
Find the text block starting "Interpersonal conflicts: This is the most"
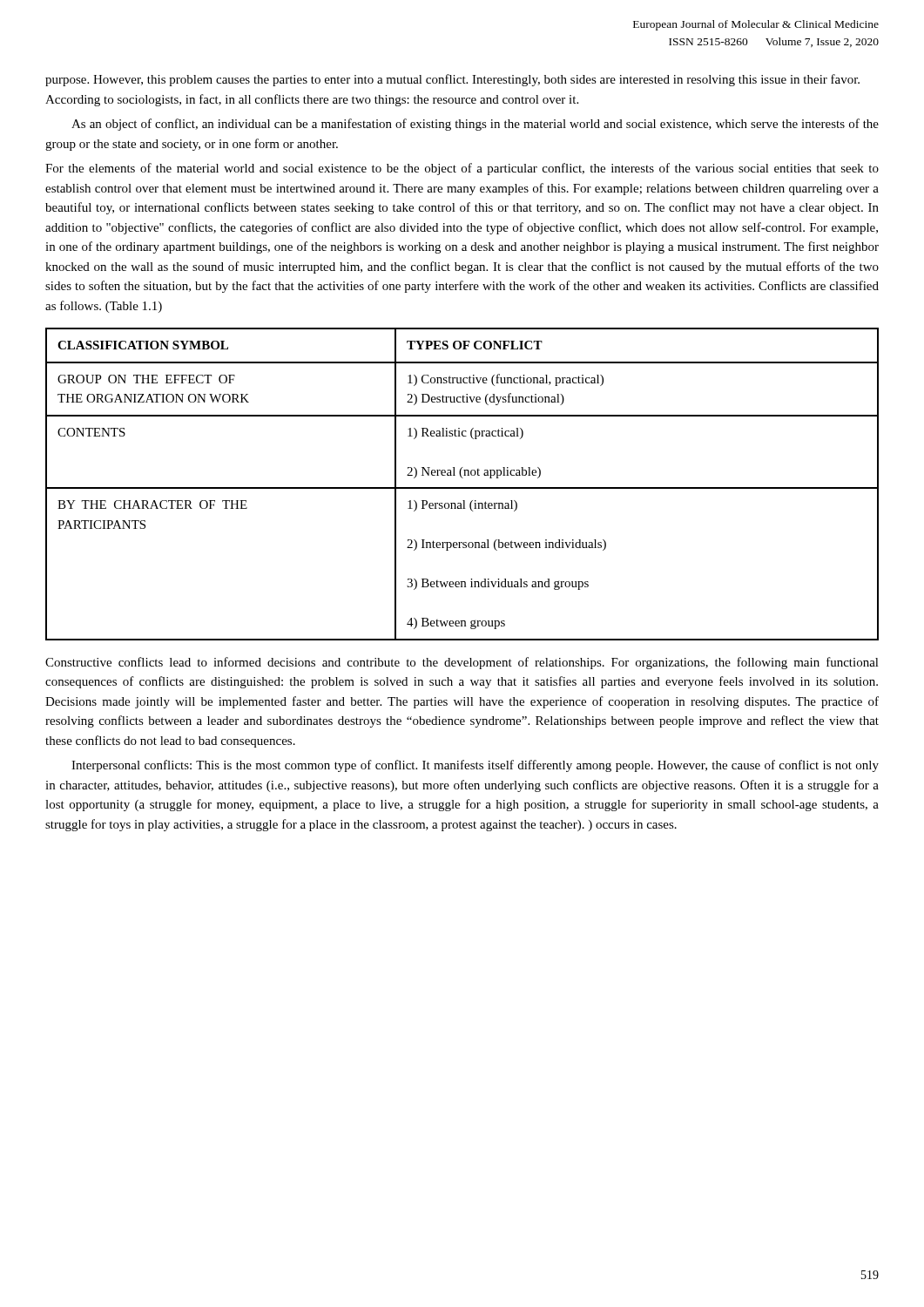click(x=462, y=795)
